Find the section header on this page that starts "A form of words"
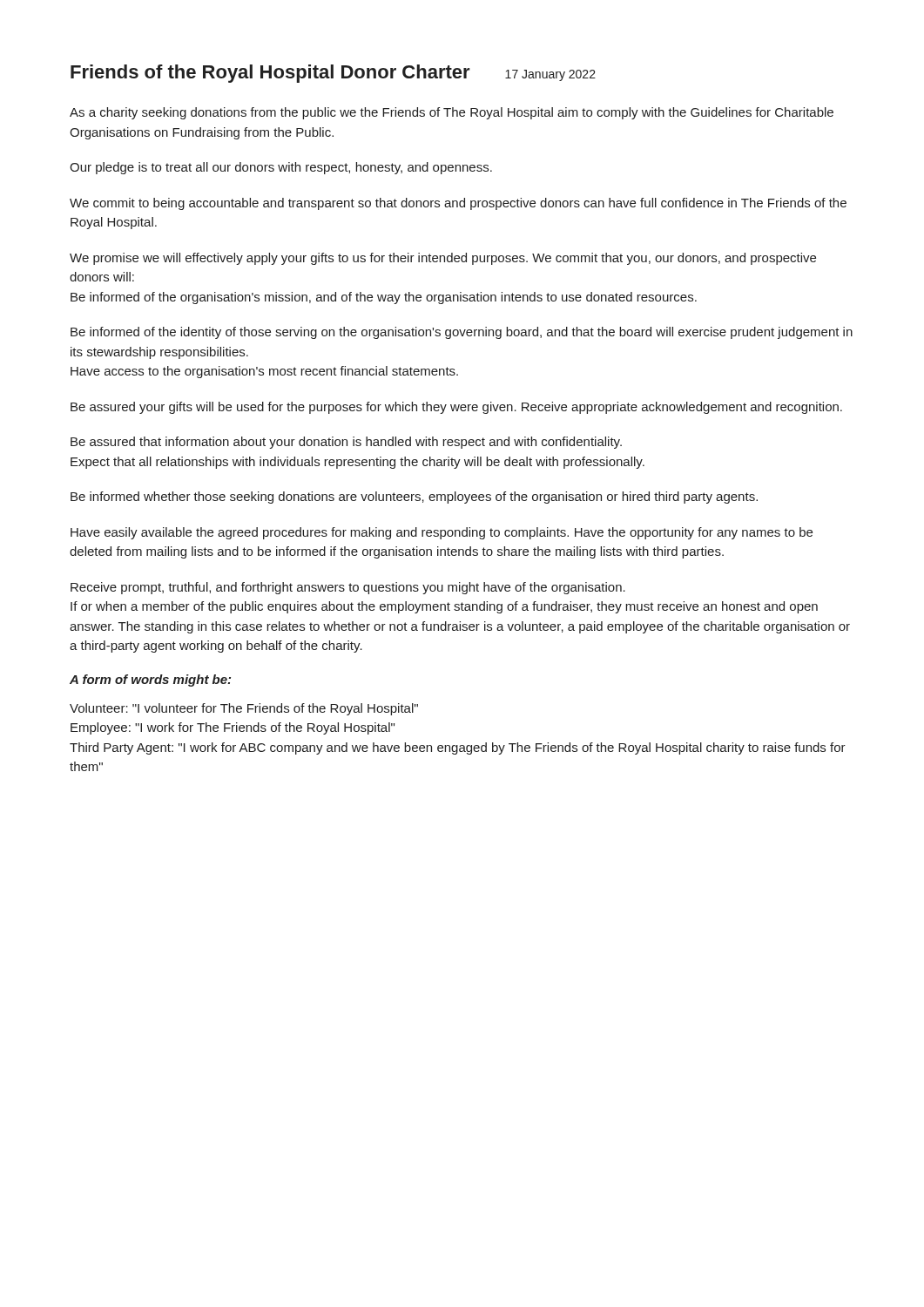The image size is (924, 1307). 151,679
